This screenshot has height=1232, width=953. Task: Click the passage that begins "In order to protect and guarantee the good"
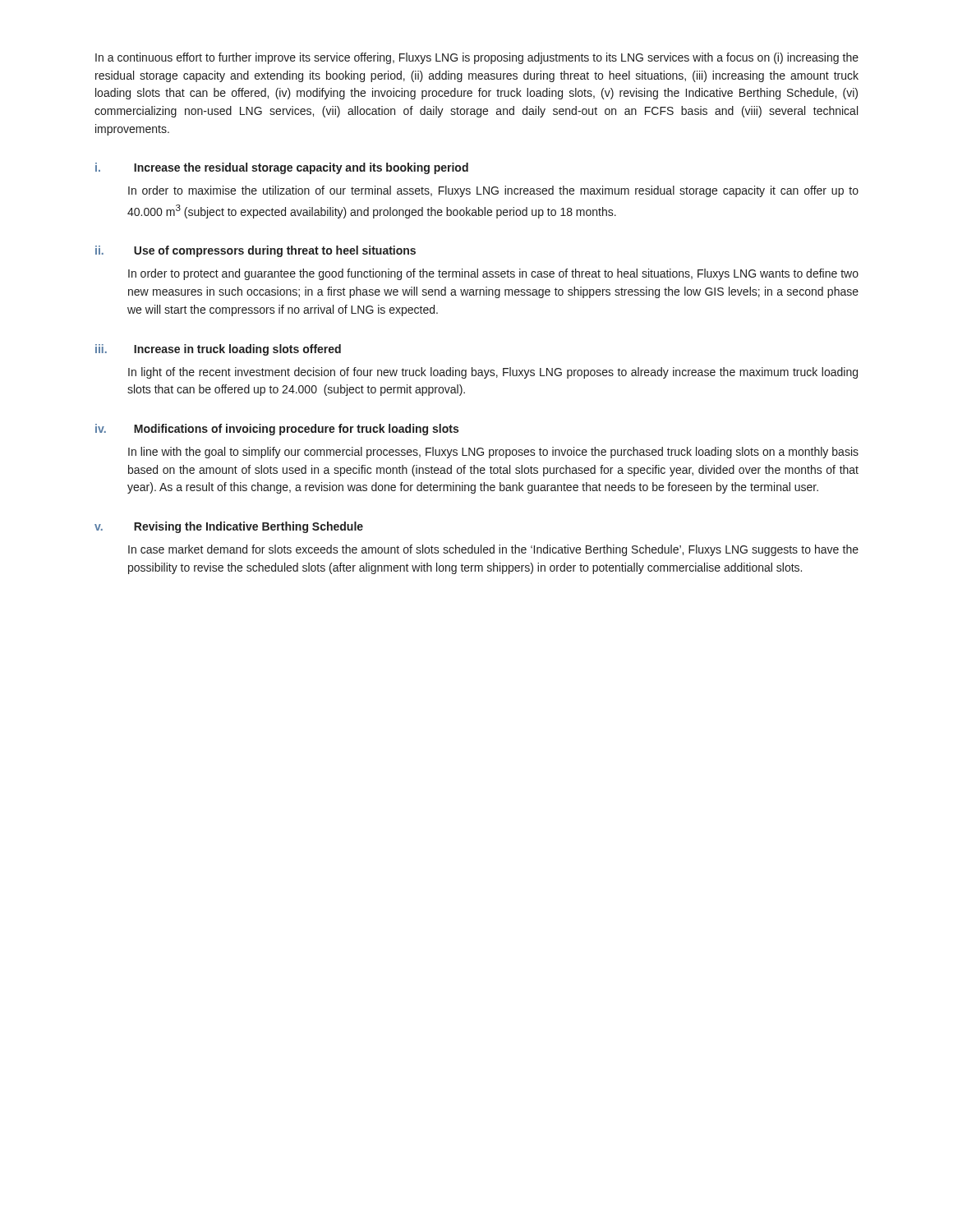[493, 292]
